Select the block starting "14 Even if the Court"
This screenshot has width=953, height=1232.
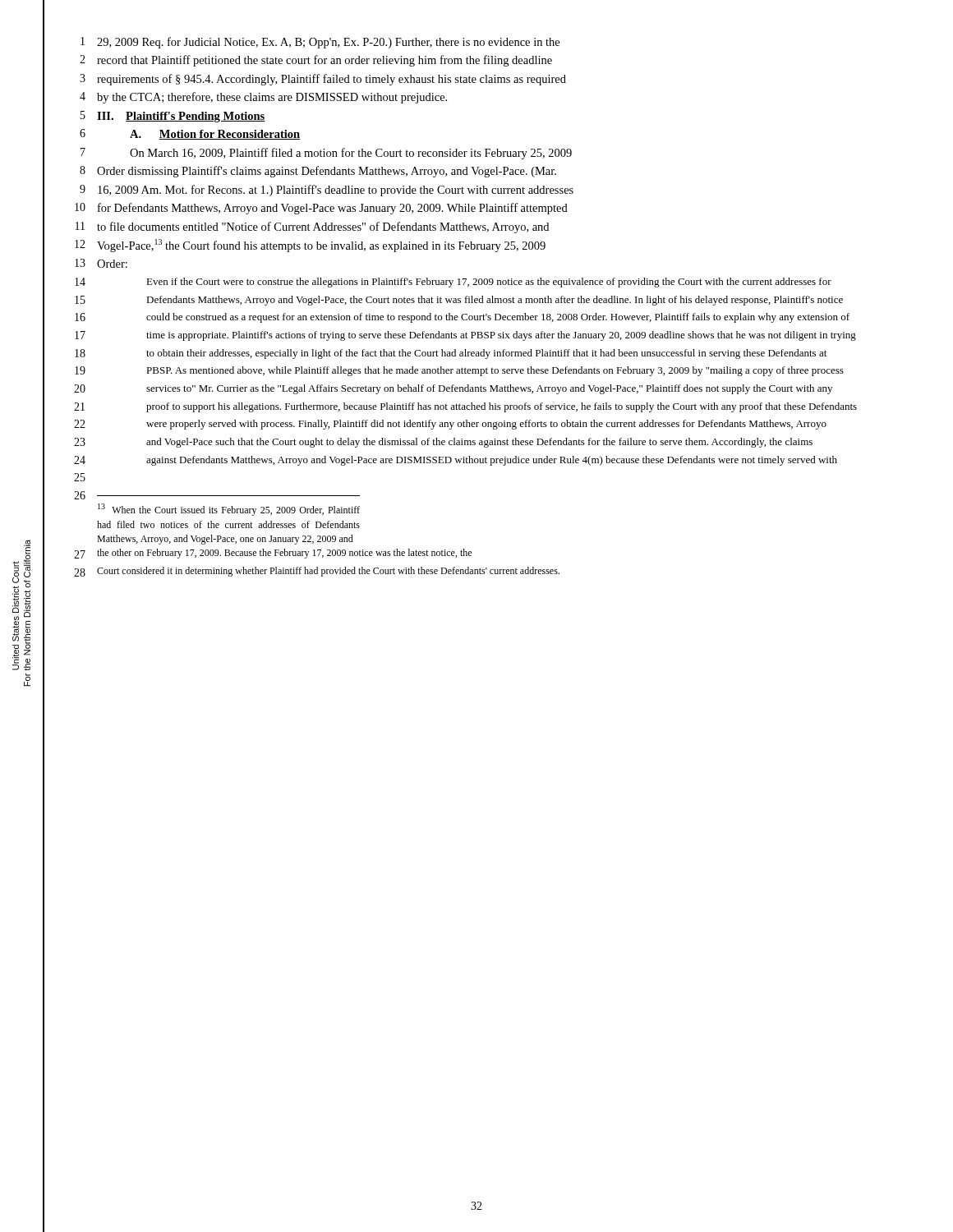pyautogui.click(x=481, y=380)
